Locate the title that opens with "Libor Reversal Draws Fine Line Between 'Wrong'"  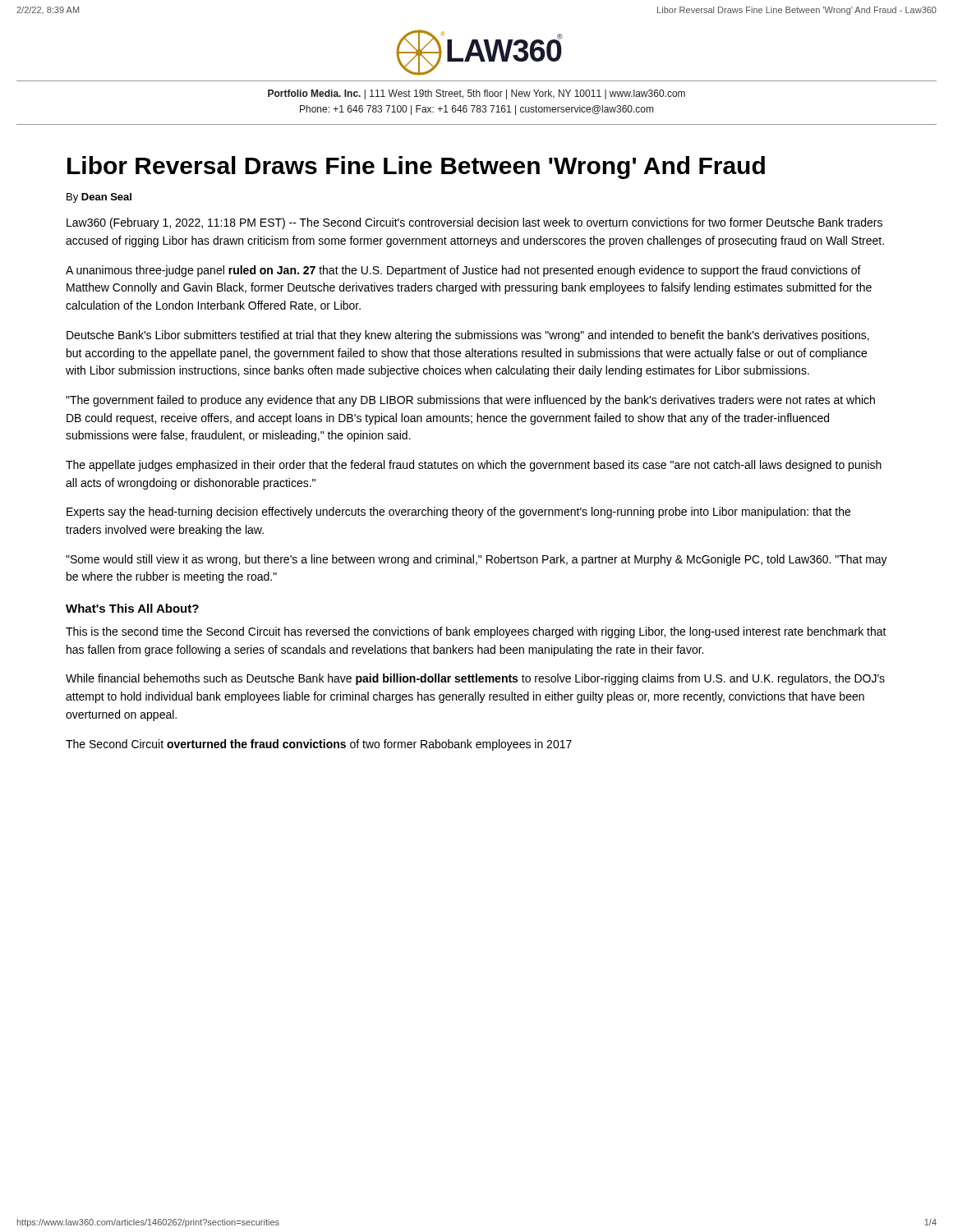(x=416, y=166)
